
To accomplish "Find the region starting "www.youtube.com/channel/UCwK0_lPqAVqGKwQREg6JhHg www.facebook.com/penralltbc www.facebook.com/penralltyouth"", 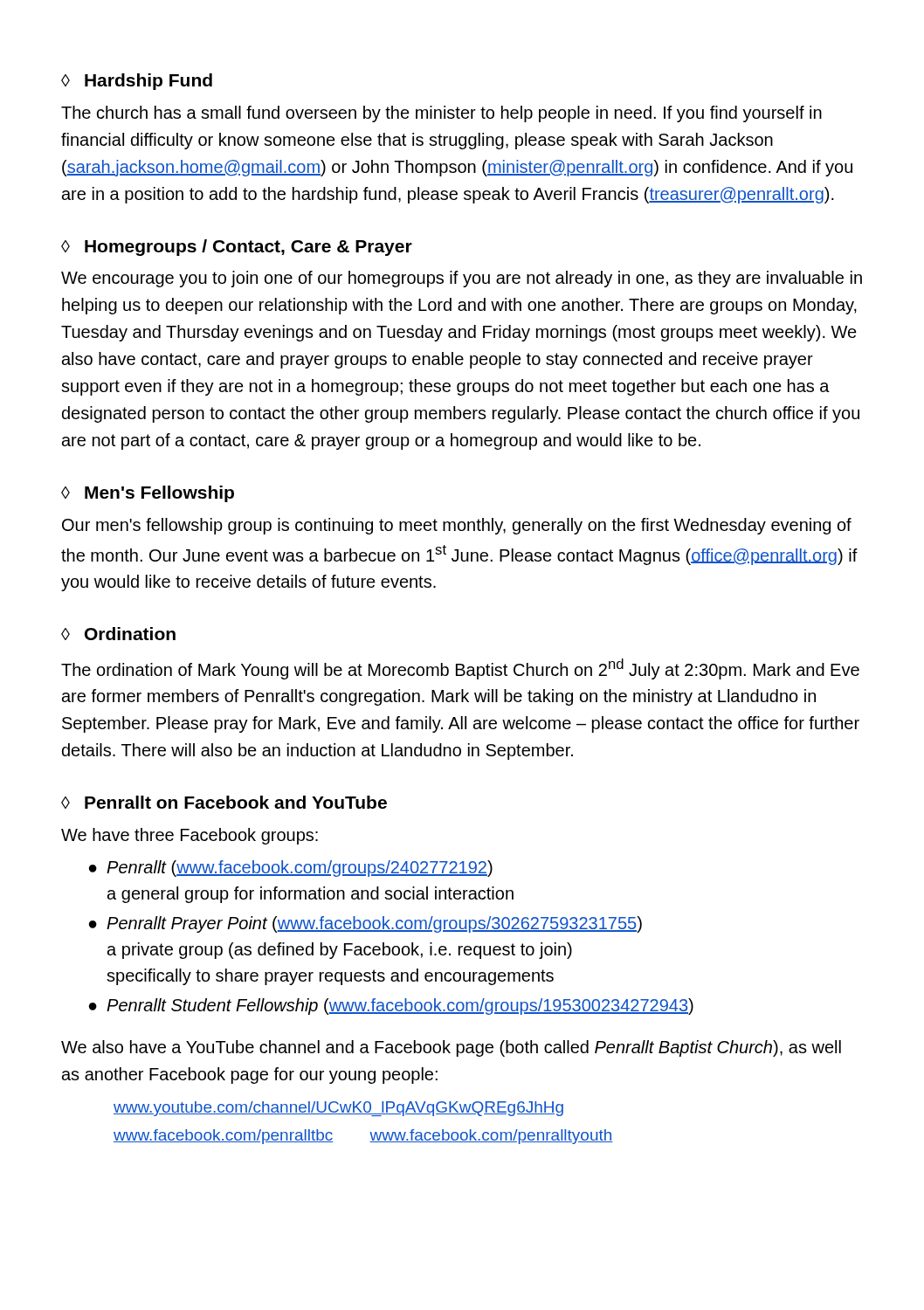I will pos(363,1121).
